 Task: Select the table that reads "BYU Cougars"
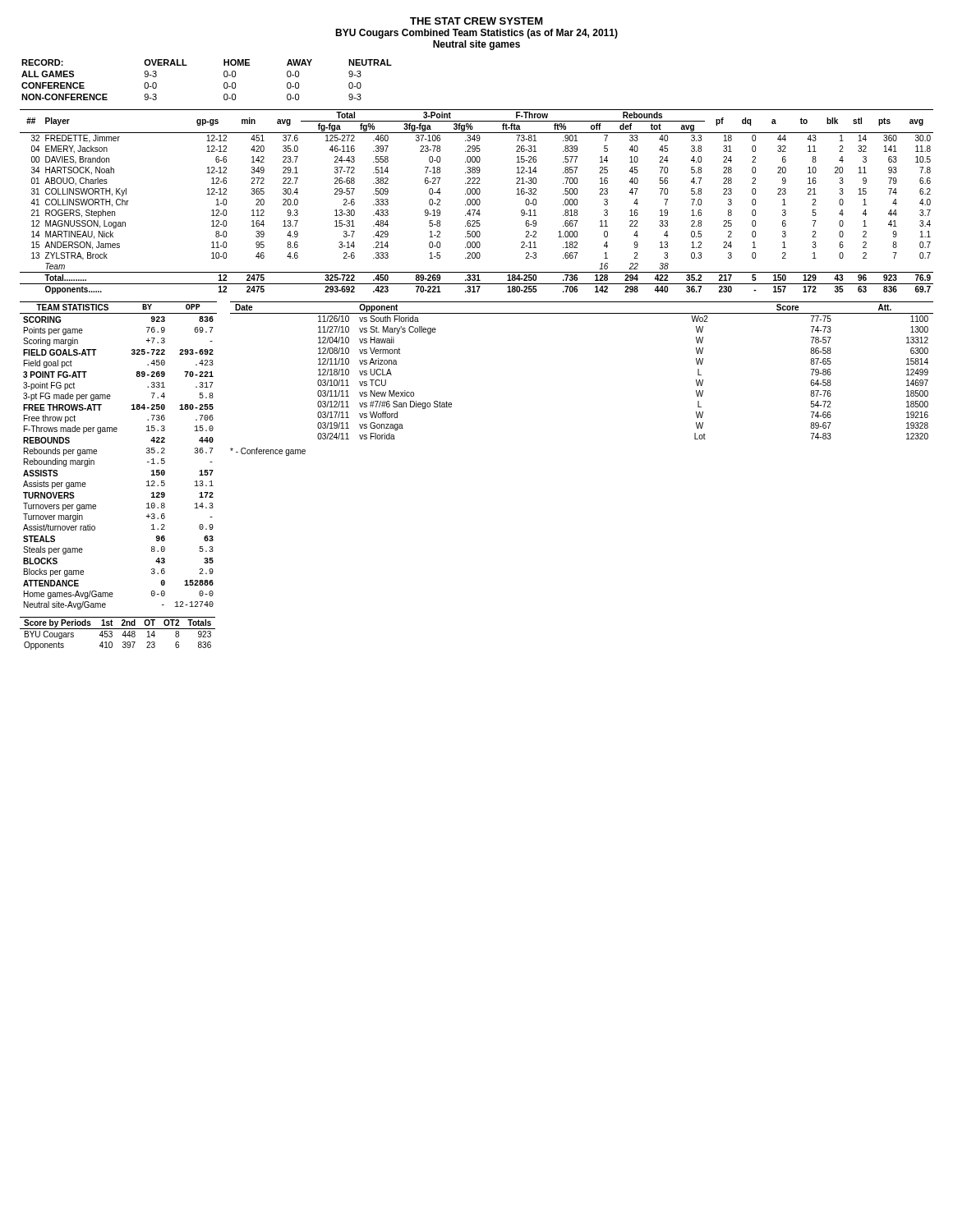[x=118, y=634]
